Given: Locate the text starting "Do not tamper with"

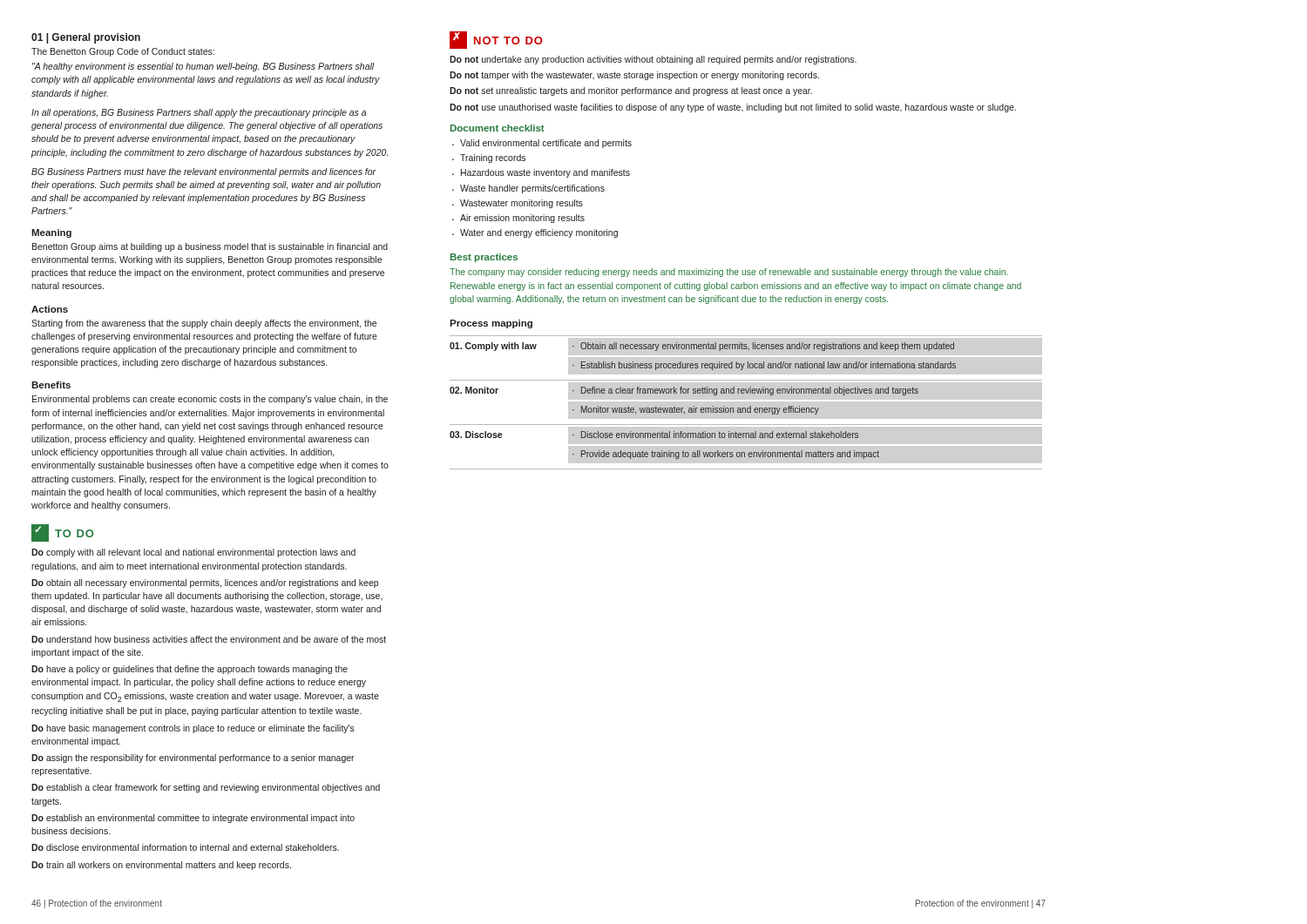Looking at the screenshot, I should [x=635, y=75].
